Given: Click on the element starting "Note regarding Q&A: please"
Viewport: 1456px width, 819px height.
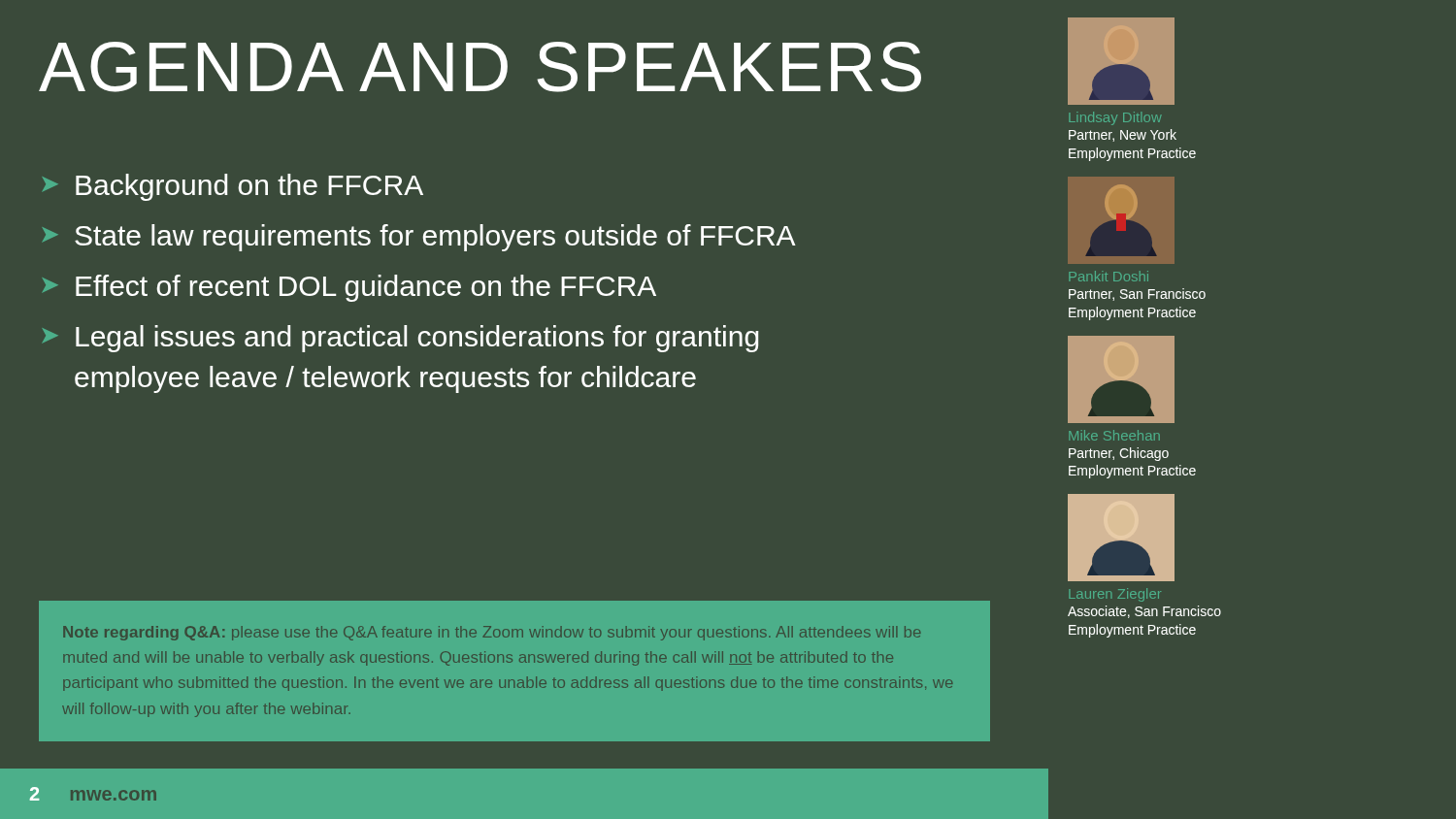Looking at the screenshot, I should pyautogui.click(x=514, y=671).
